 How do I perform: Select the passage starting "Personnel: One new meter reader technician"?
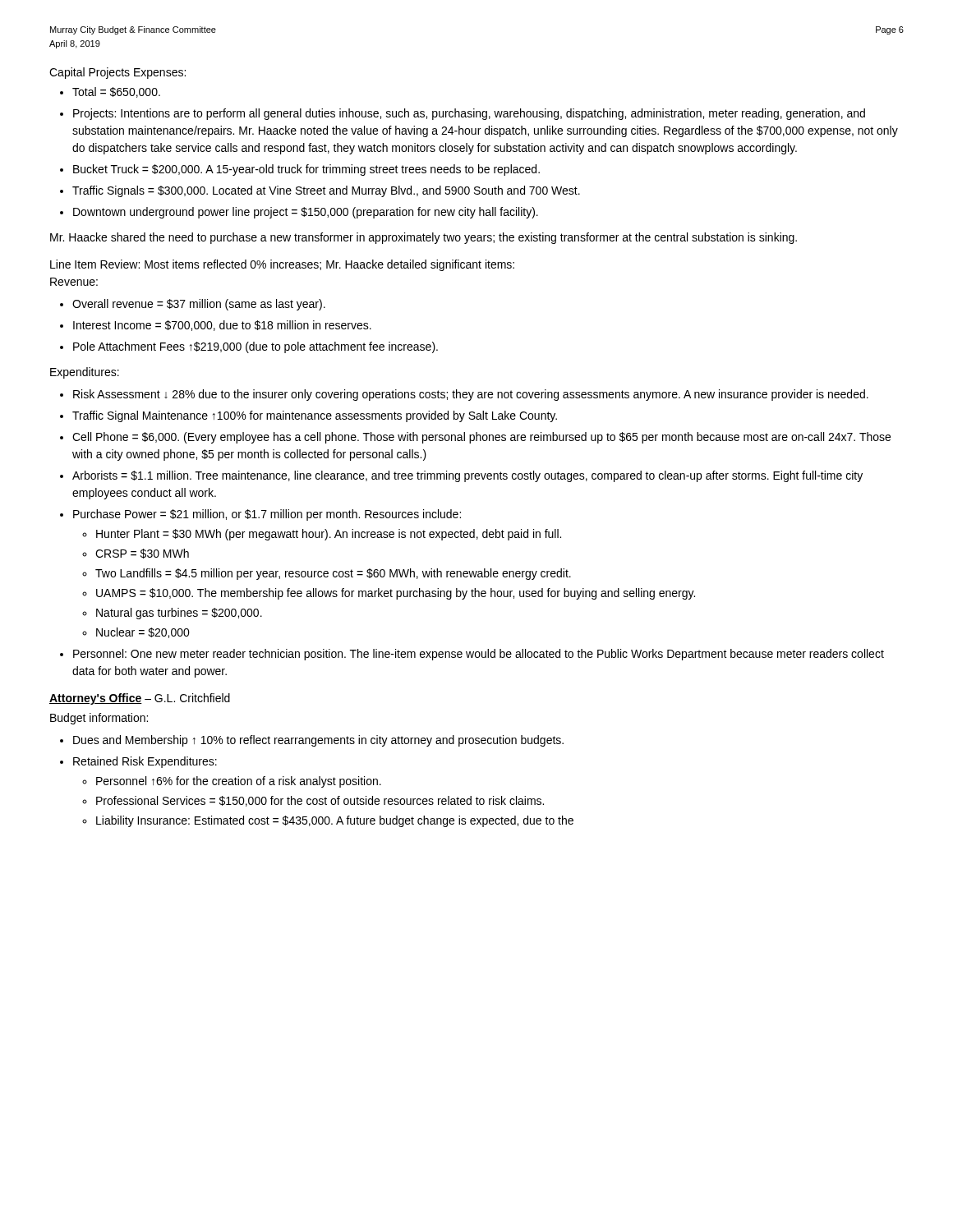point(478,662)
